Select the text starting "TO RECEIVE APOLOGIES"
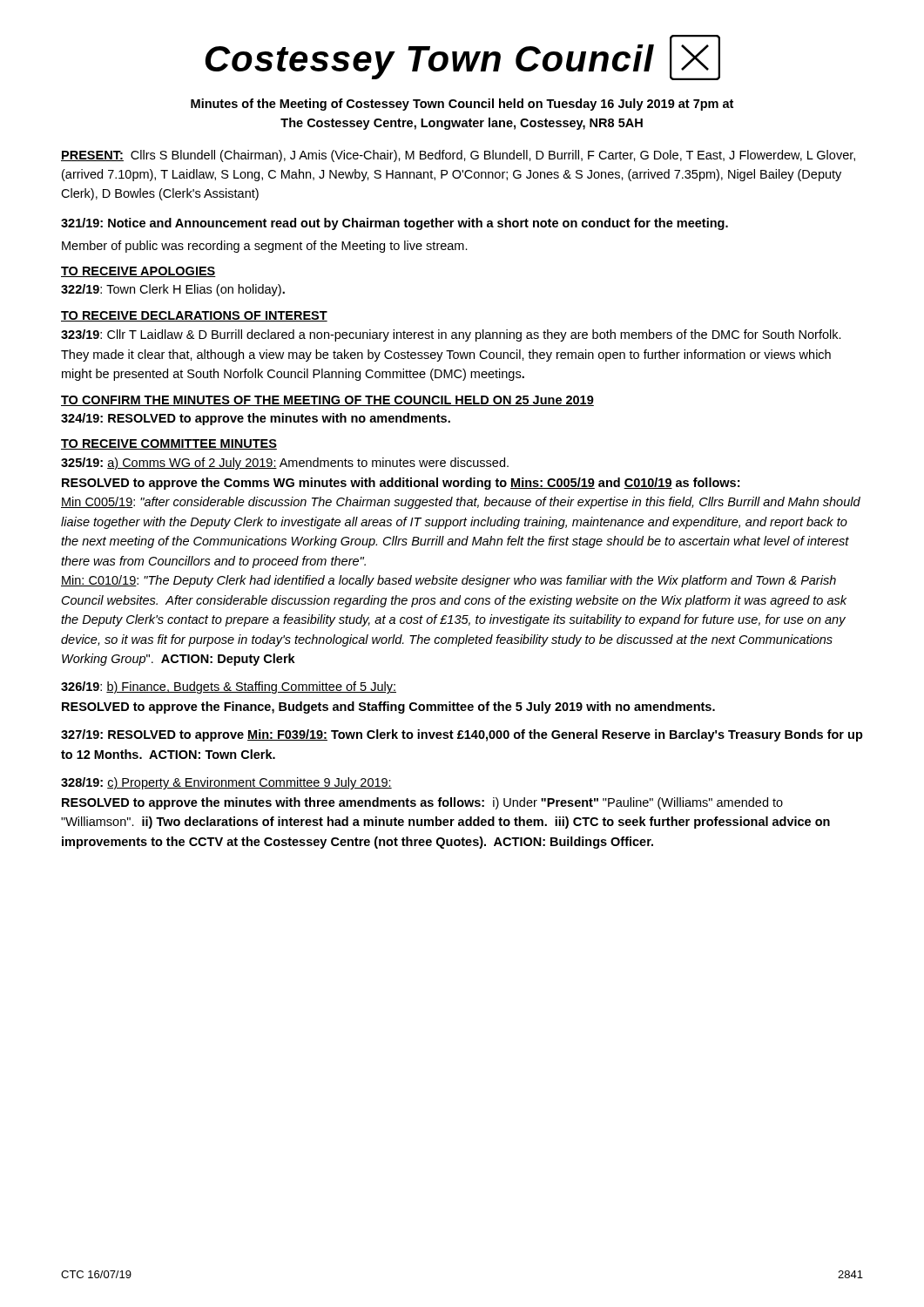This screenshot has width=924, height=1307. point(138,271)
